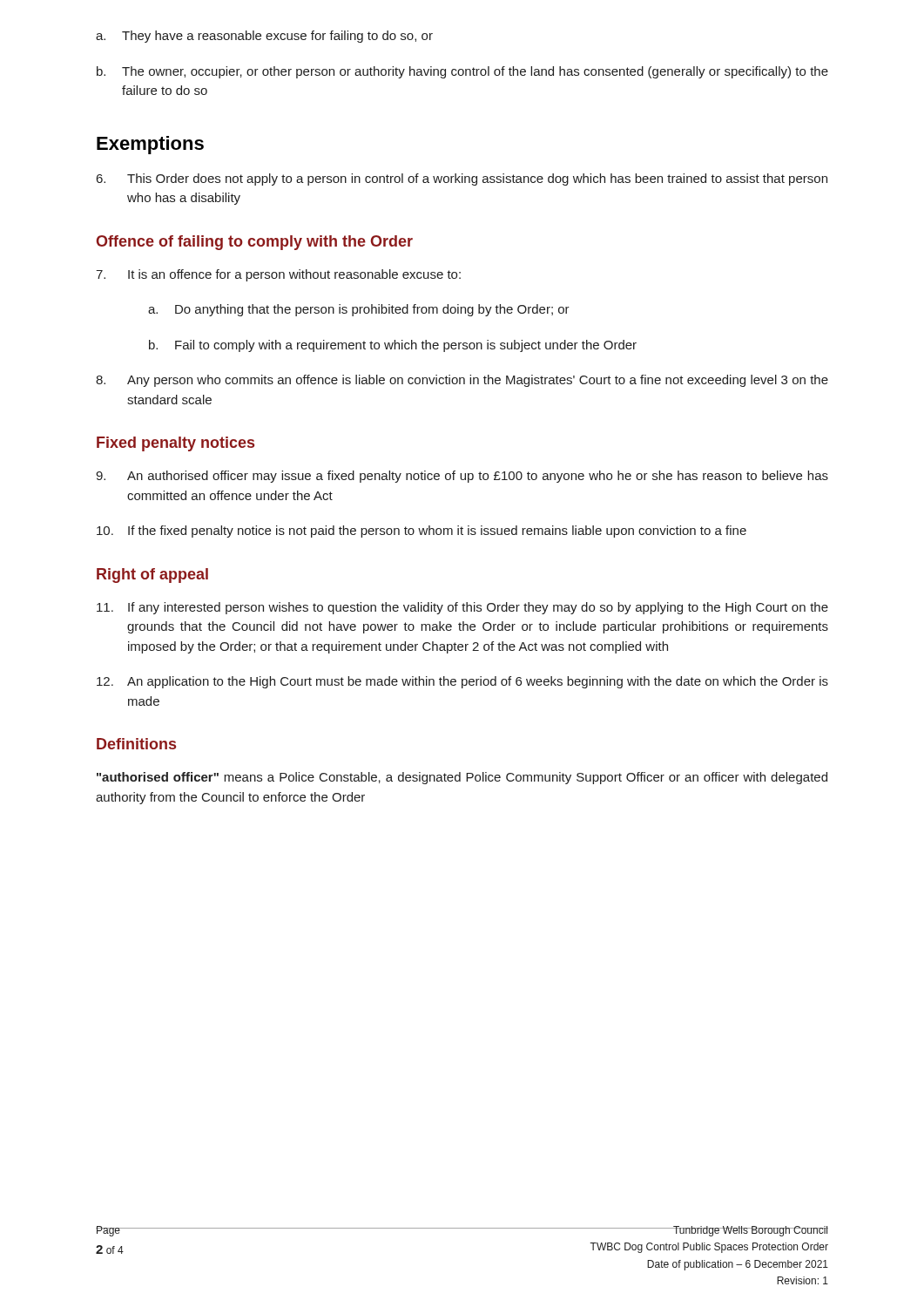Locate the list item that says "10. If the fixed penalty notice is"
Screen dimensions: 1307x924
pos(421,531)
